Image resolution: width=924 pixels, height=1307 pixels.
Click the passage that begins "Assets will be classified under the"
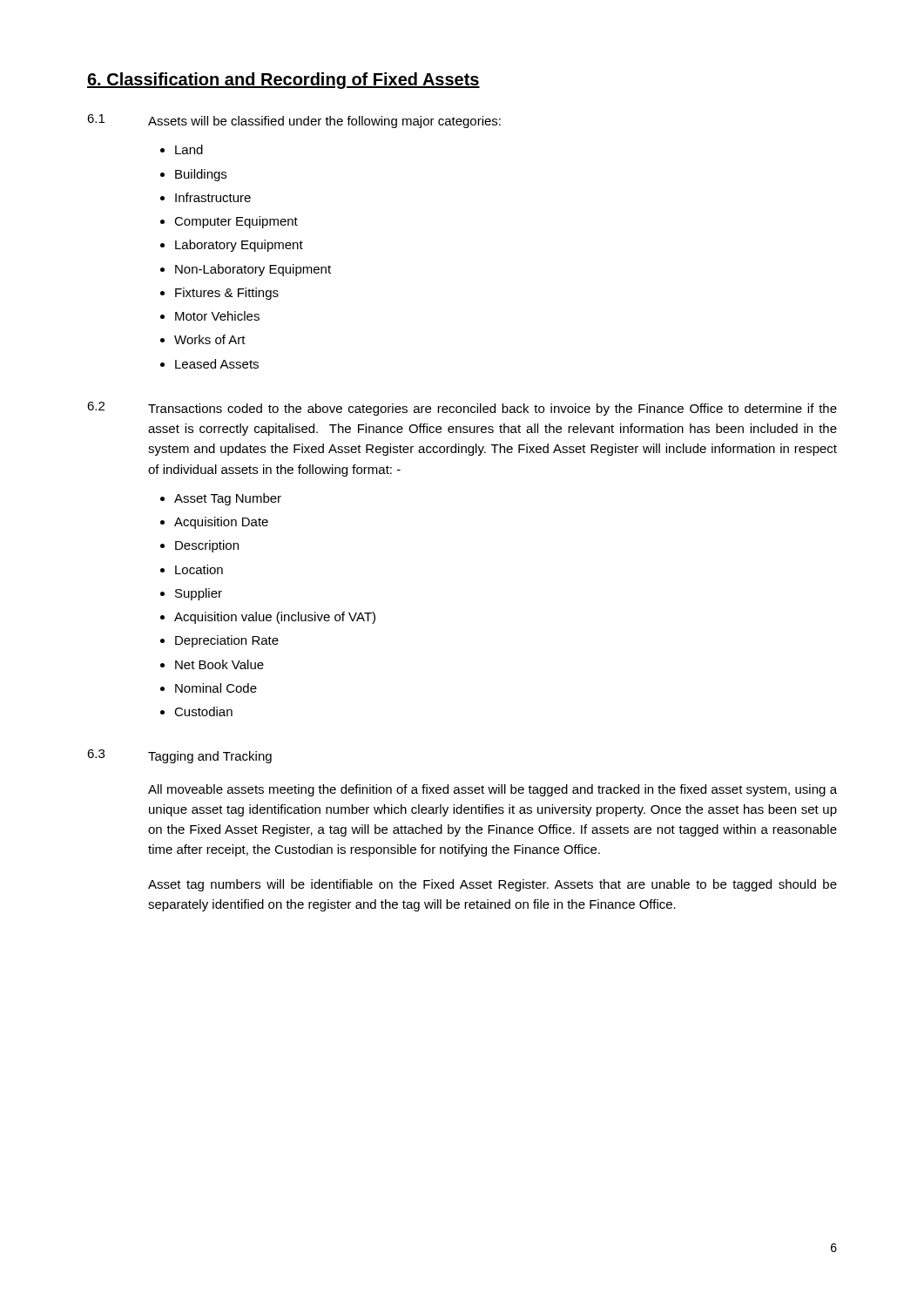(492, 121)
